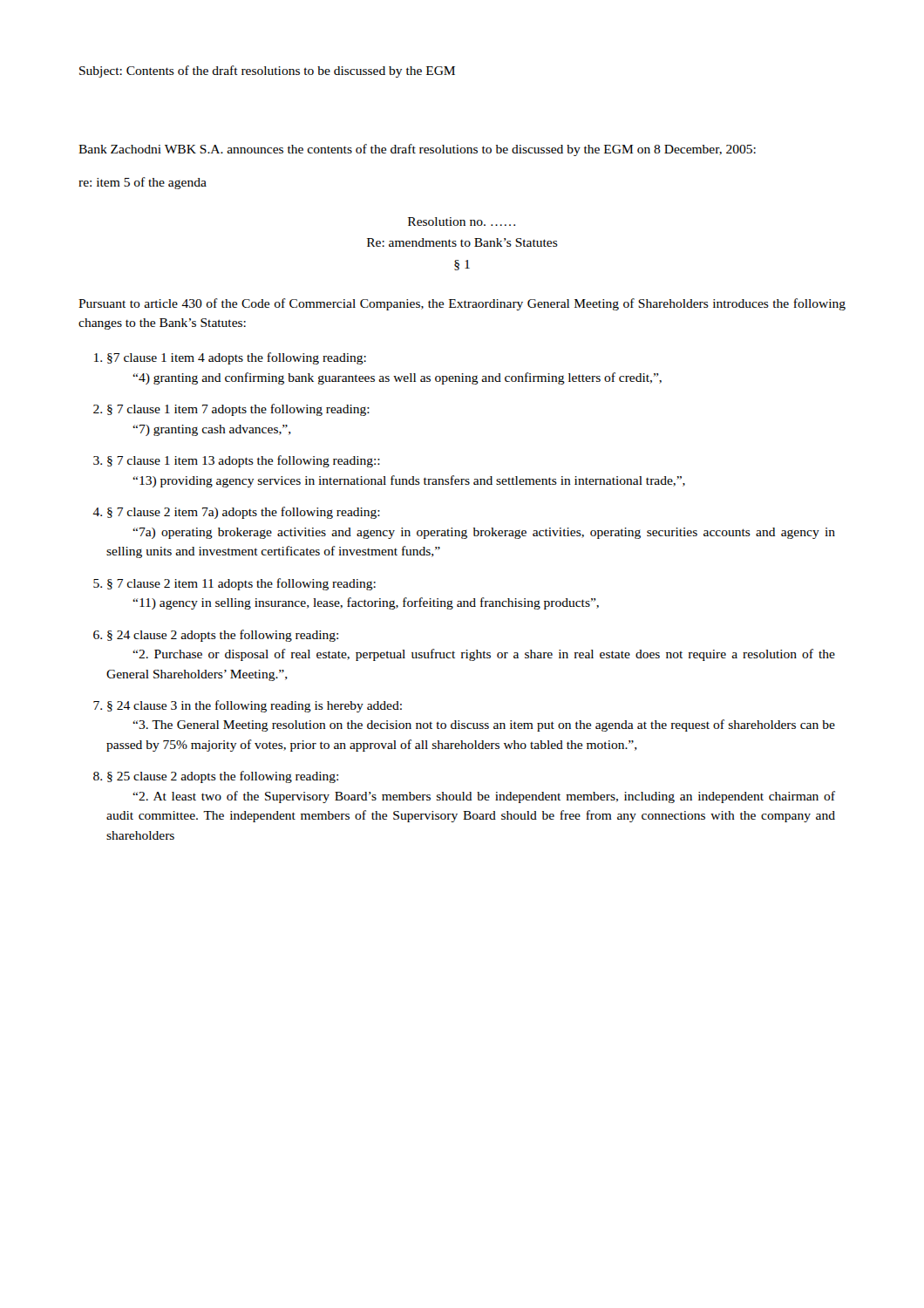This screenshot has width=924, height=1308.
Task: Point to the block beginning "2.§ 7 clause 1 item 7 adopts"
Action: coord(231,410)
